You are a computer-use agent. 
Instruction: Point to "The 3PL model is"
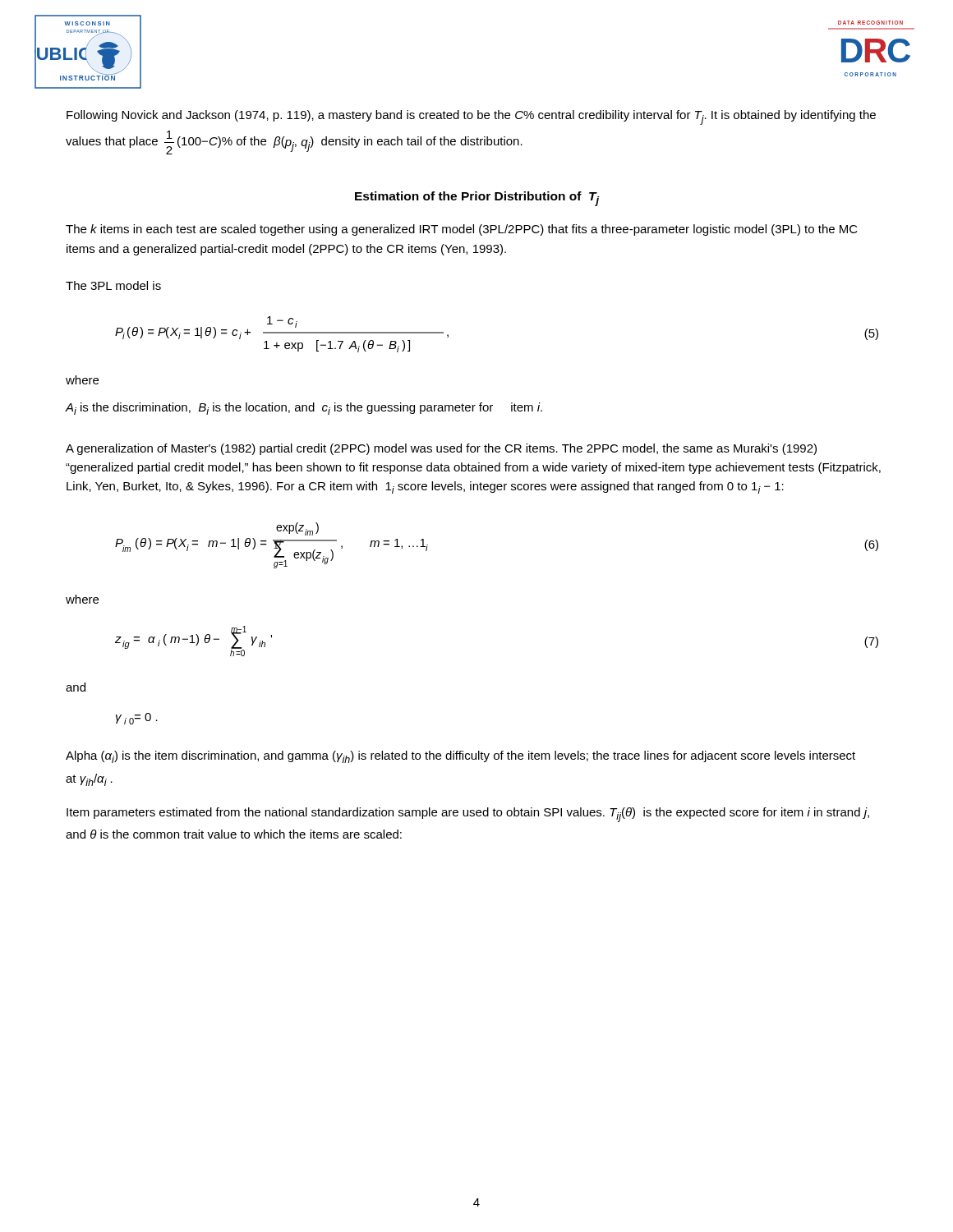coord(113,285)
